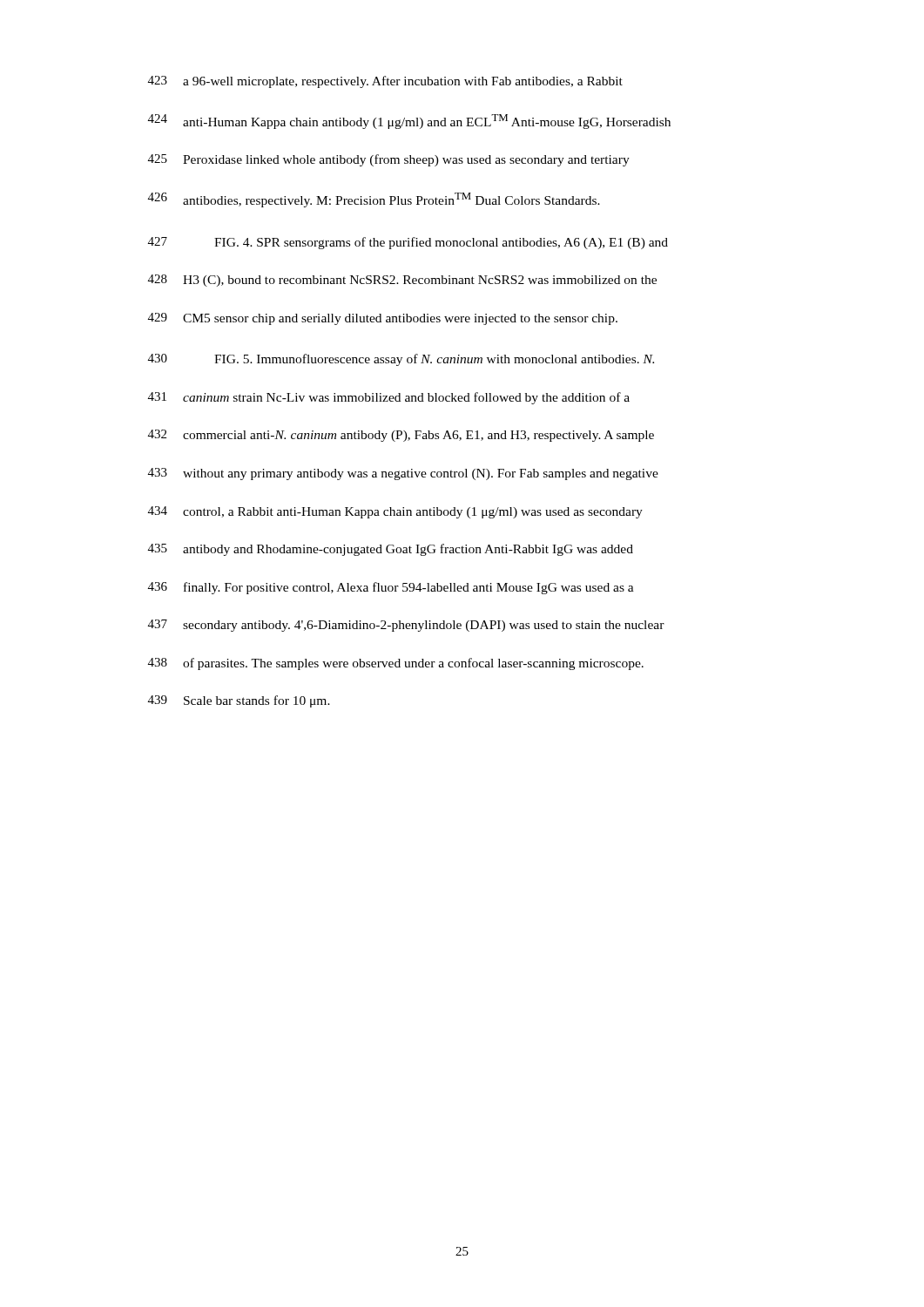Point to the region starting "435 antibody and"
924x1307 pixels.
tap(462, 549)
